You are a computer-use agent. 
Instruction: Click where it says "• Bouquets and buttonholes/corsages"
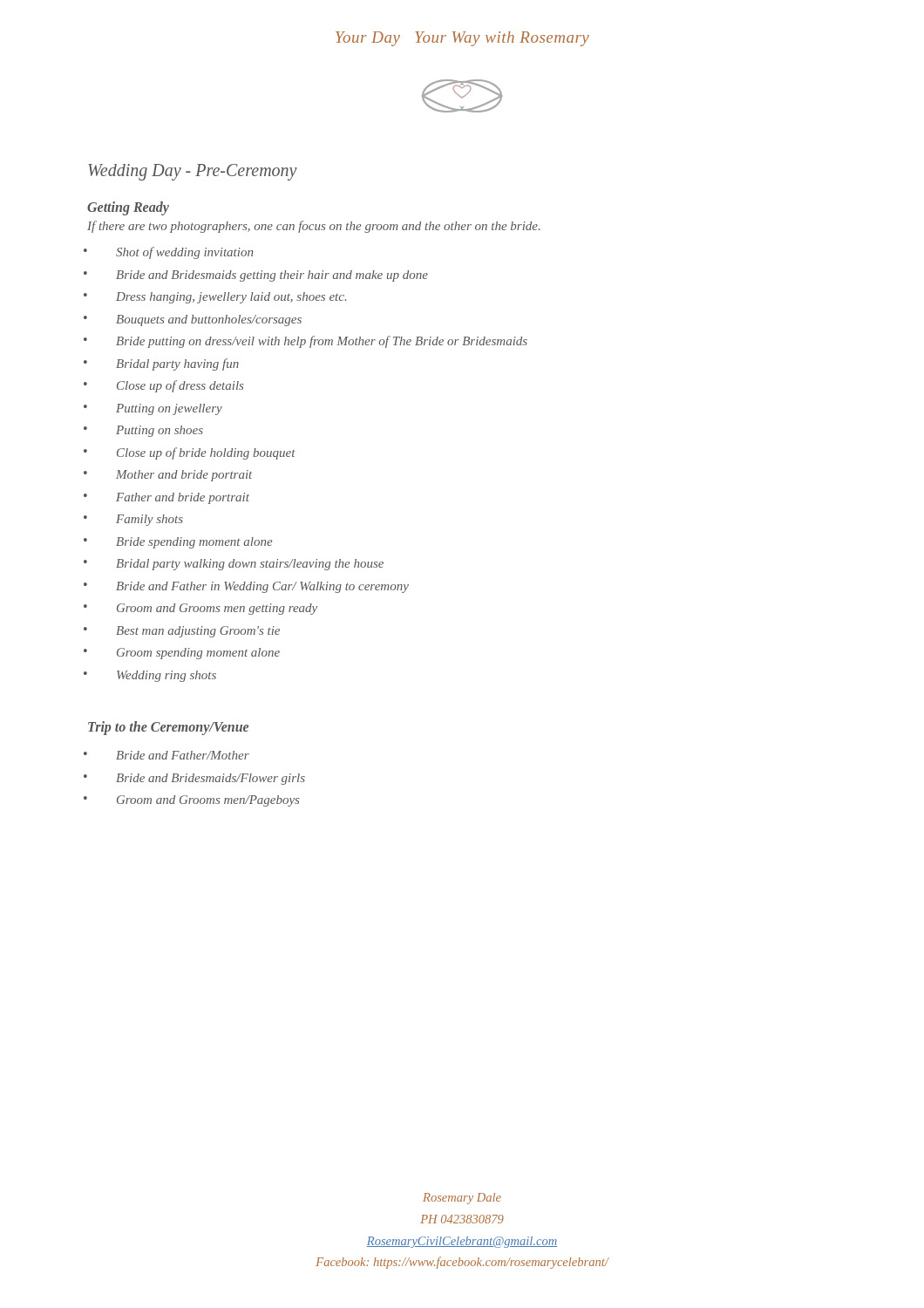tap(192, 319)
